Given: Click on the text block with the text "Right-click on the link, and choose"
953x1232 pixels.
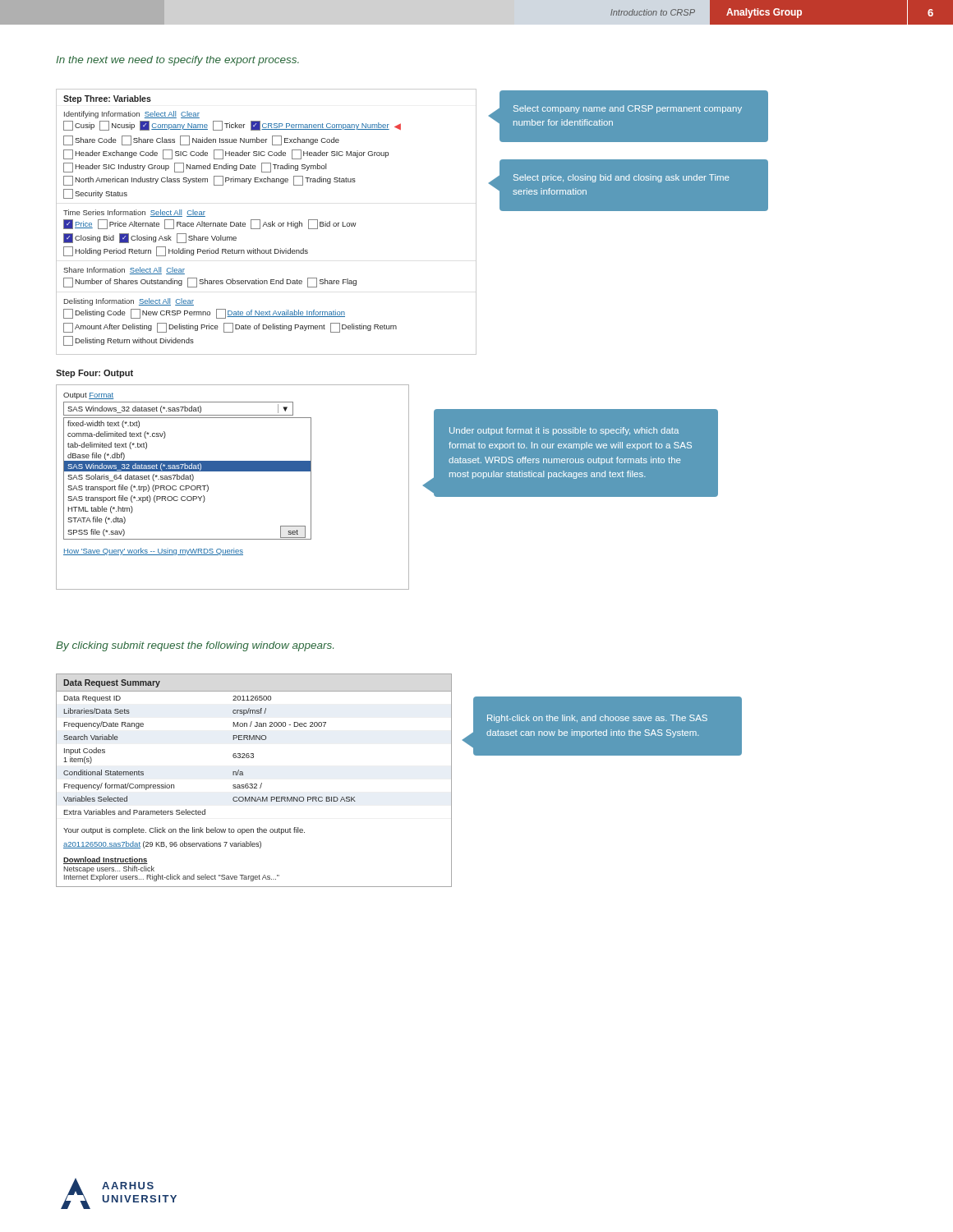Looking at the screenshot, I should (597, 725).
